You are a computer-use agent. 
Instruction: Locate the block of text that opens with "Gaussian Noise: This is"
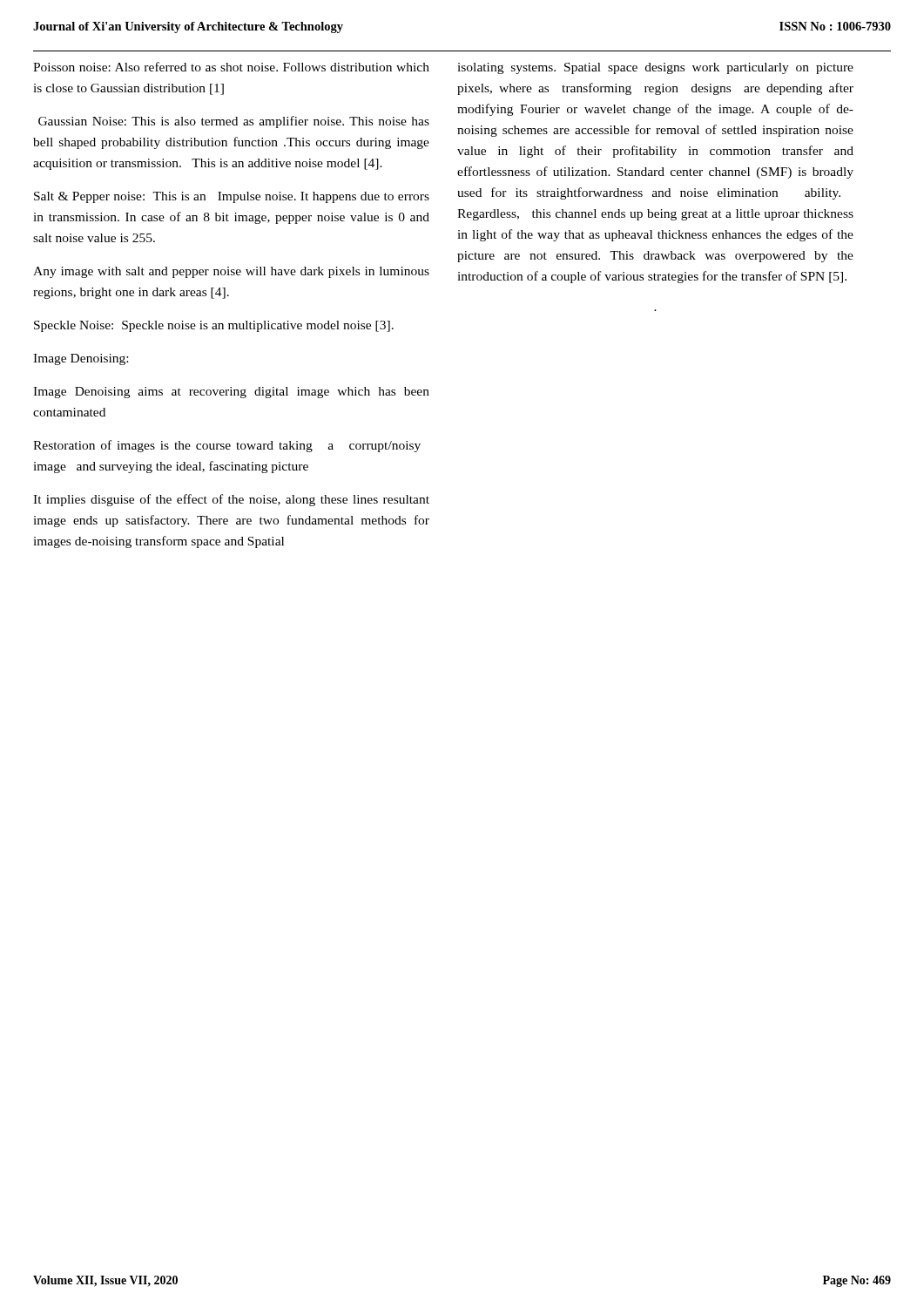click(x=231, y=142)
